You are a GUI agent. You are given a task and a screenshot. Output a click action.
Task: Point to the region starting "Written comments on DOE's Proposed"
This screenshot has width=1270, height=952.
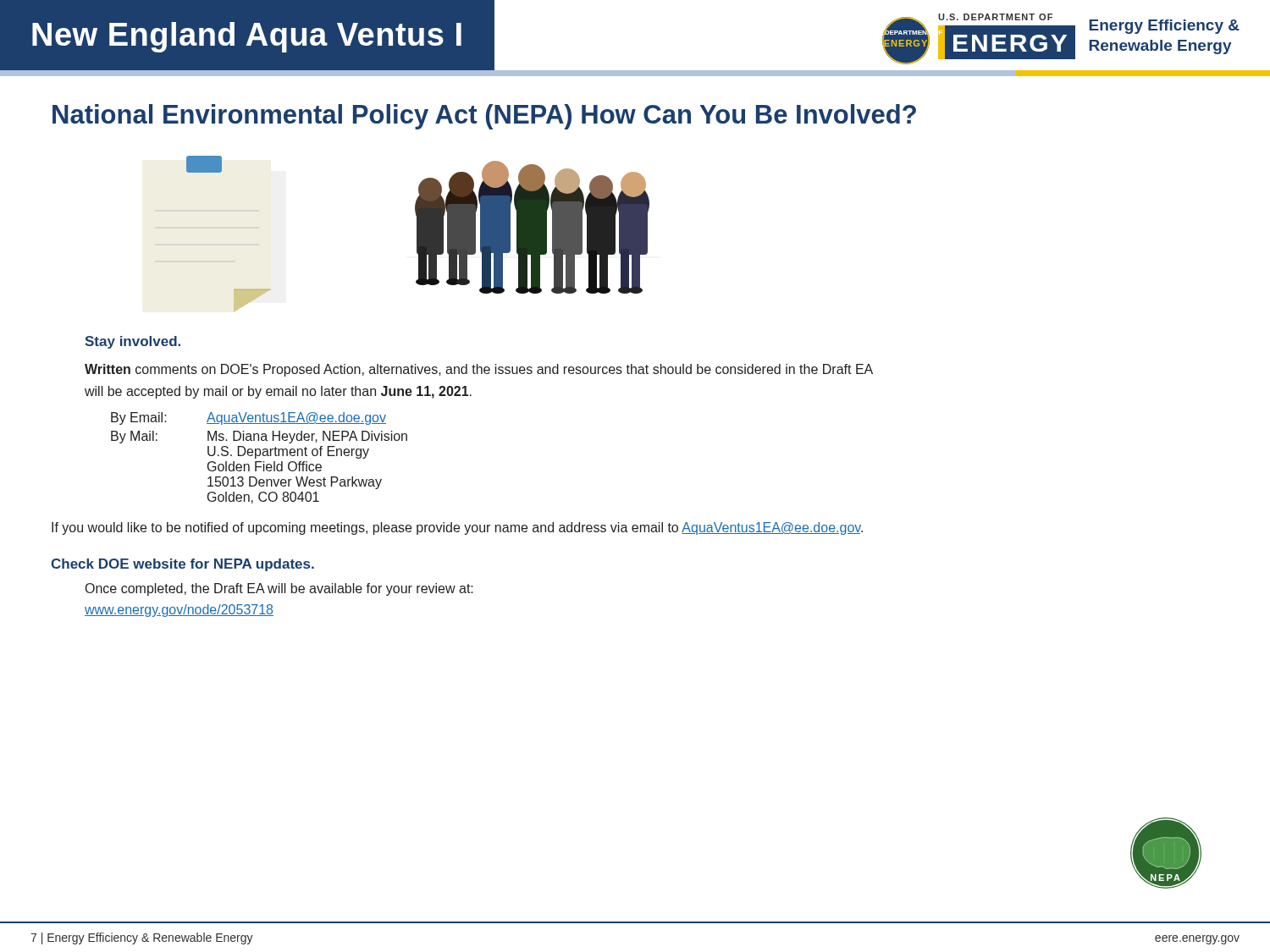tap(479, 380)
